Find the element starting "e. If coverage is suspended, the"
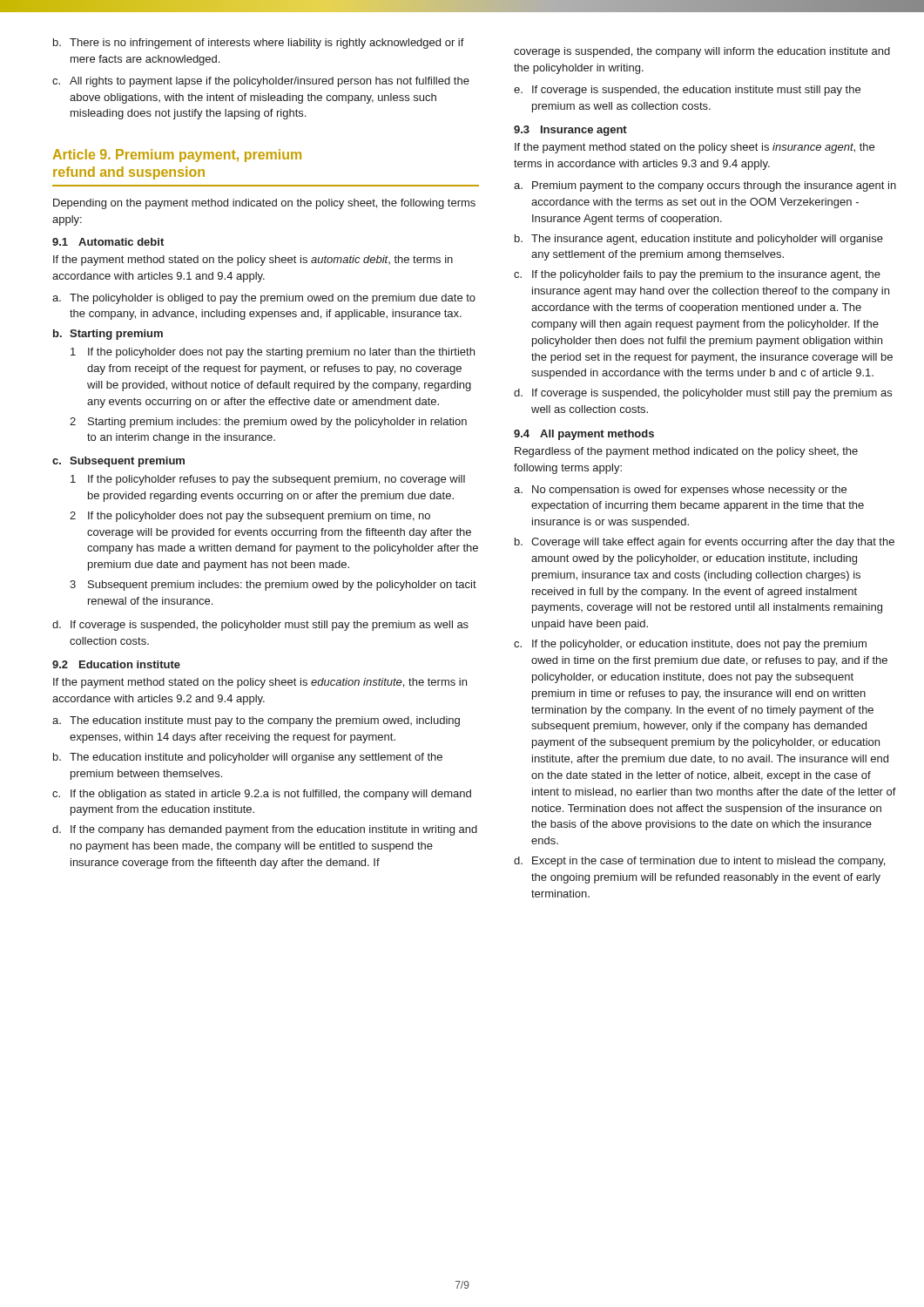Viewport: 924px width, 1307px height. [x=705, y=98]
